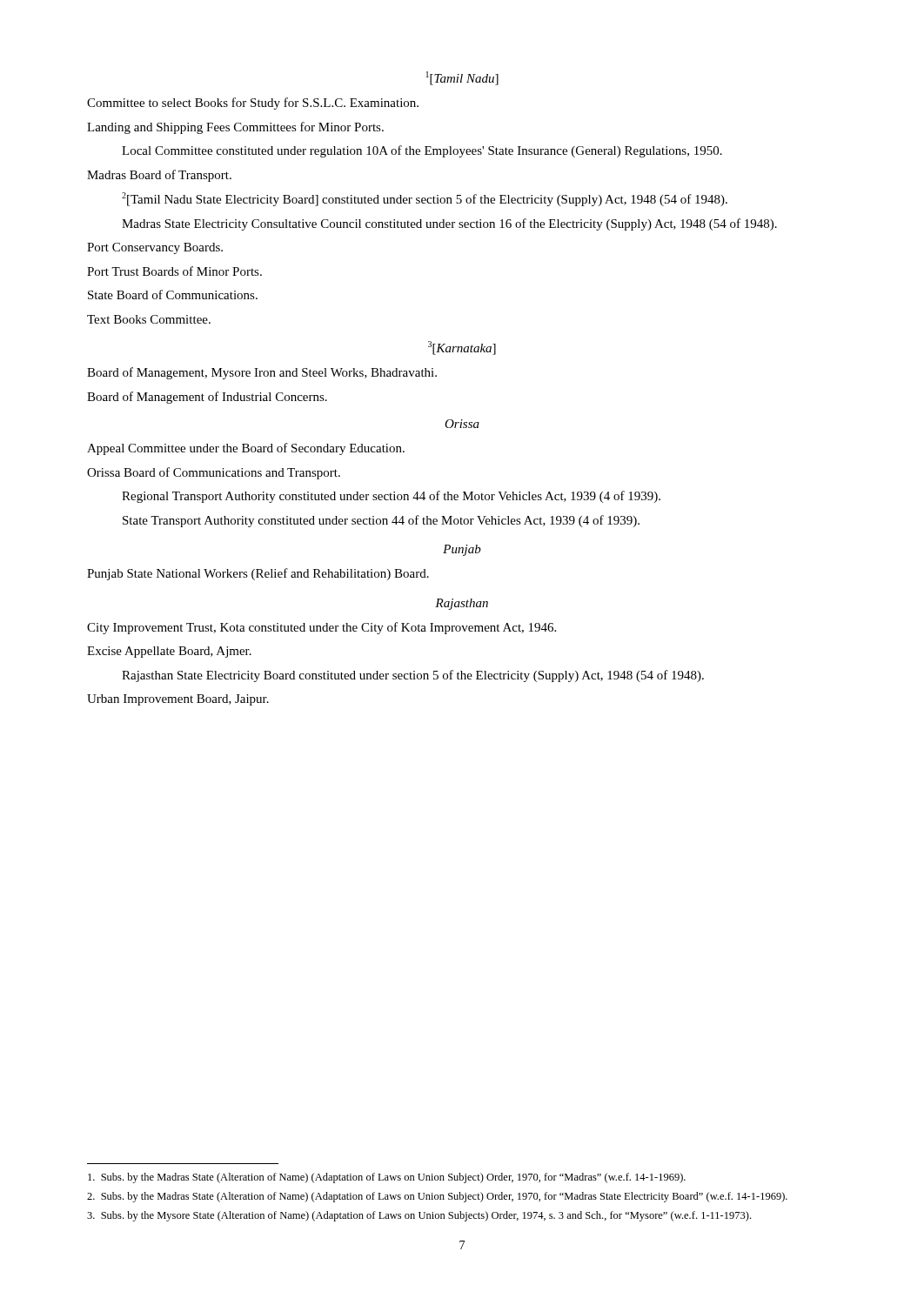Locate the passage starting "Excise Appellate Board, Ajmer."
The height and width of the screenshot is (1305, 924).
169,651
